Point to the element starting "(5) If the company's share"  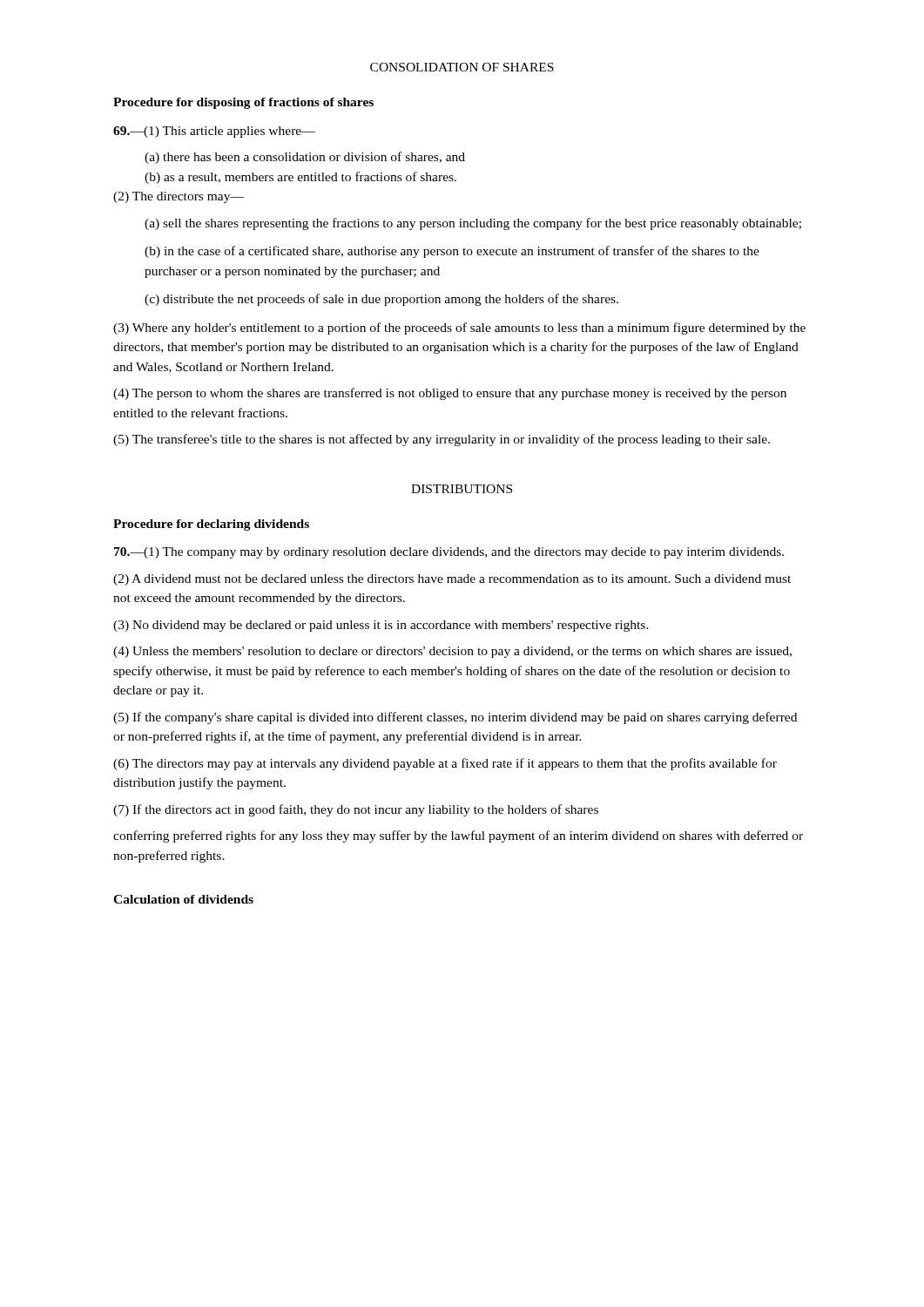point(455,726)
